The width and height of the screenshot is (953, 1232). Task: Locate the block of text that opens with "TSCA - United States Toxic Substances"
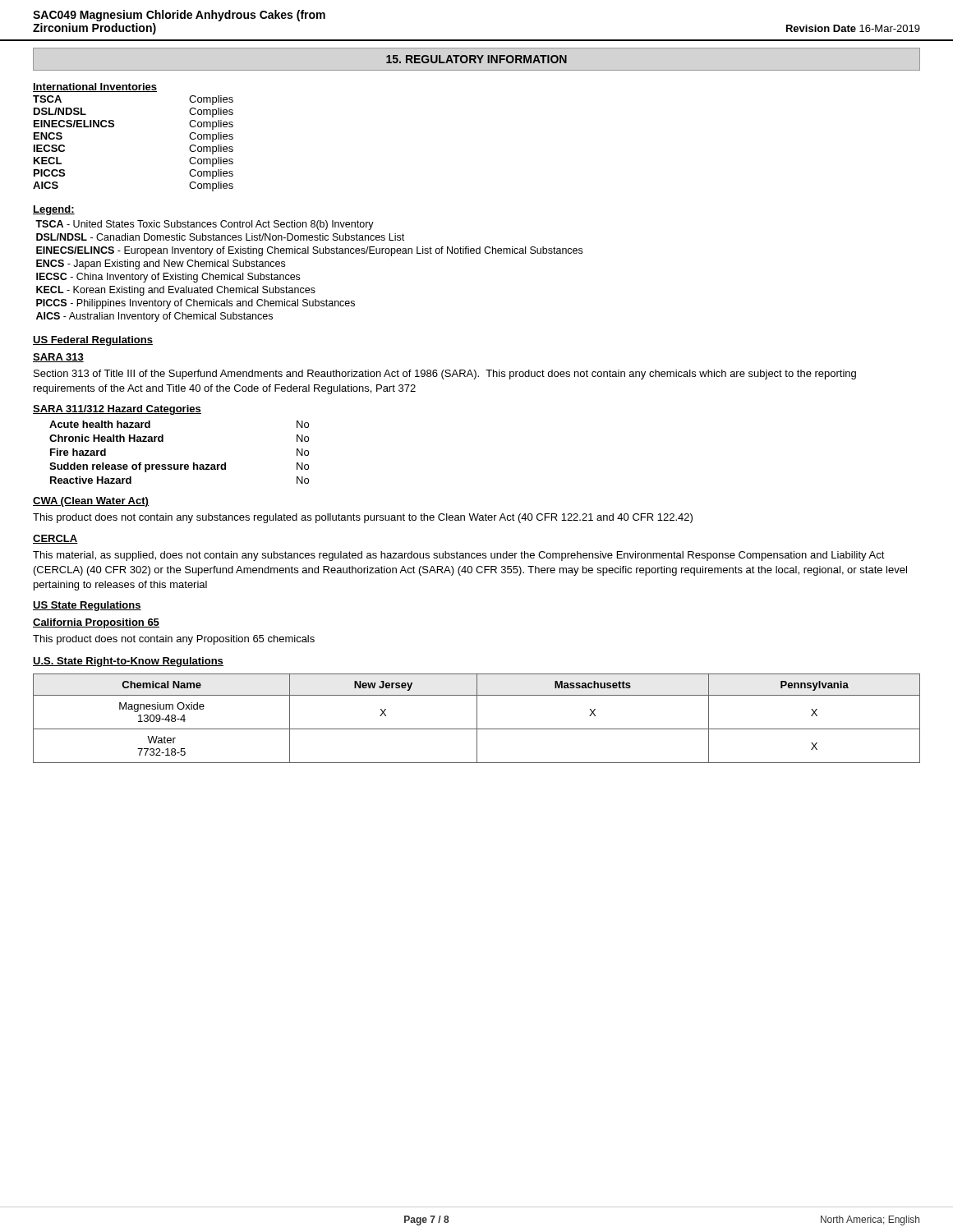[205, 225]
